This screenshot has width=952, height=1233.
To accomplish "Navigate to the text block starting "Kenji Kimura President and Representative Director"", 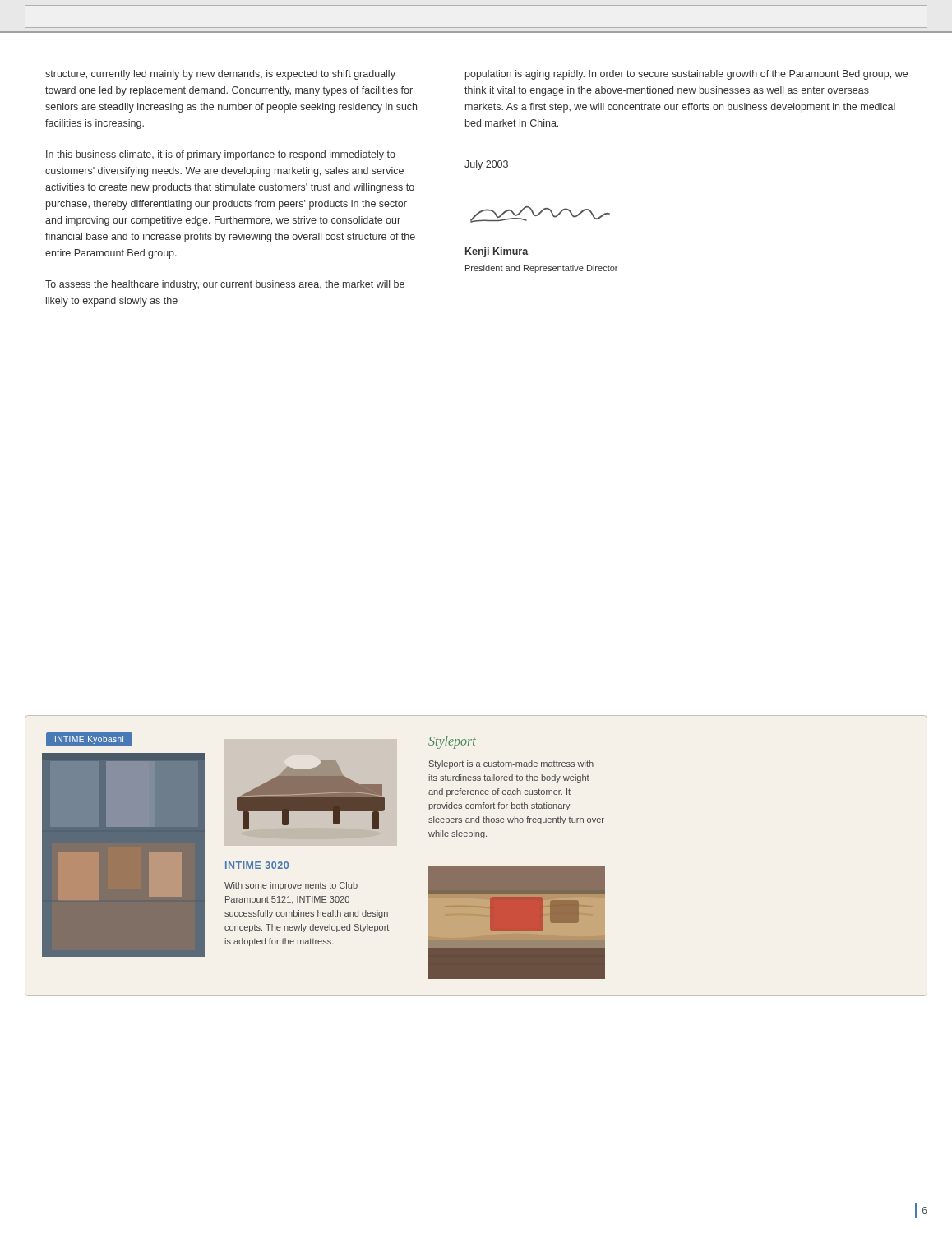I will pos(541,259).
